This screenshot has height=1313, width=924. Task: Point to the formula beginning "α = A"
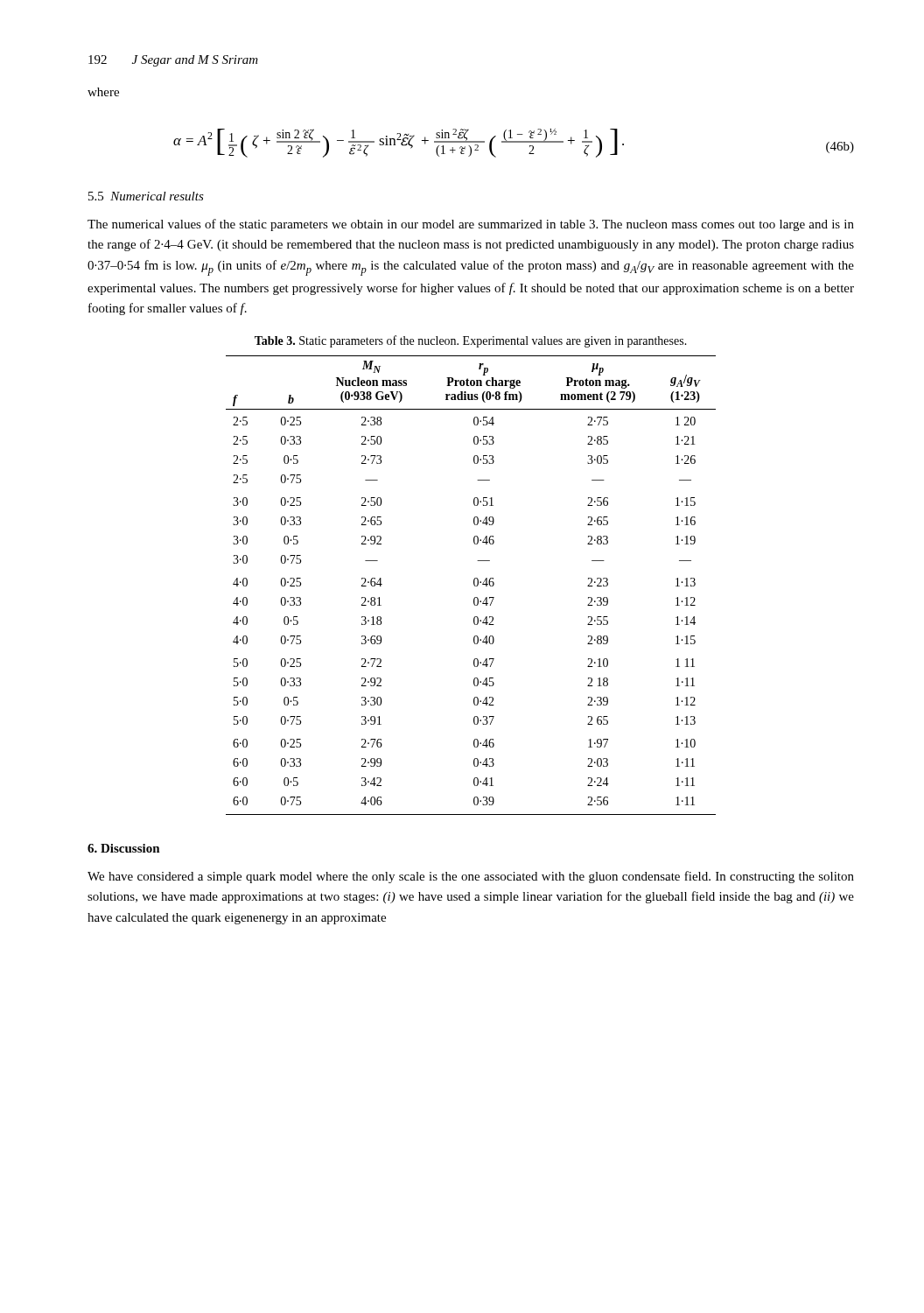click(x=514, y=139)
